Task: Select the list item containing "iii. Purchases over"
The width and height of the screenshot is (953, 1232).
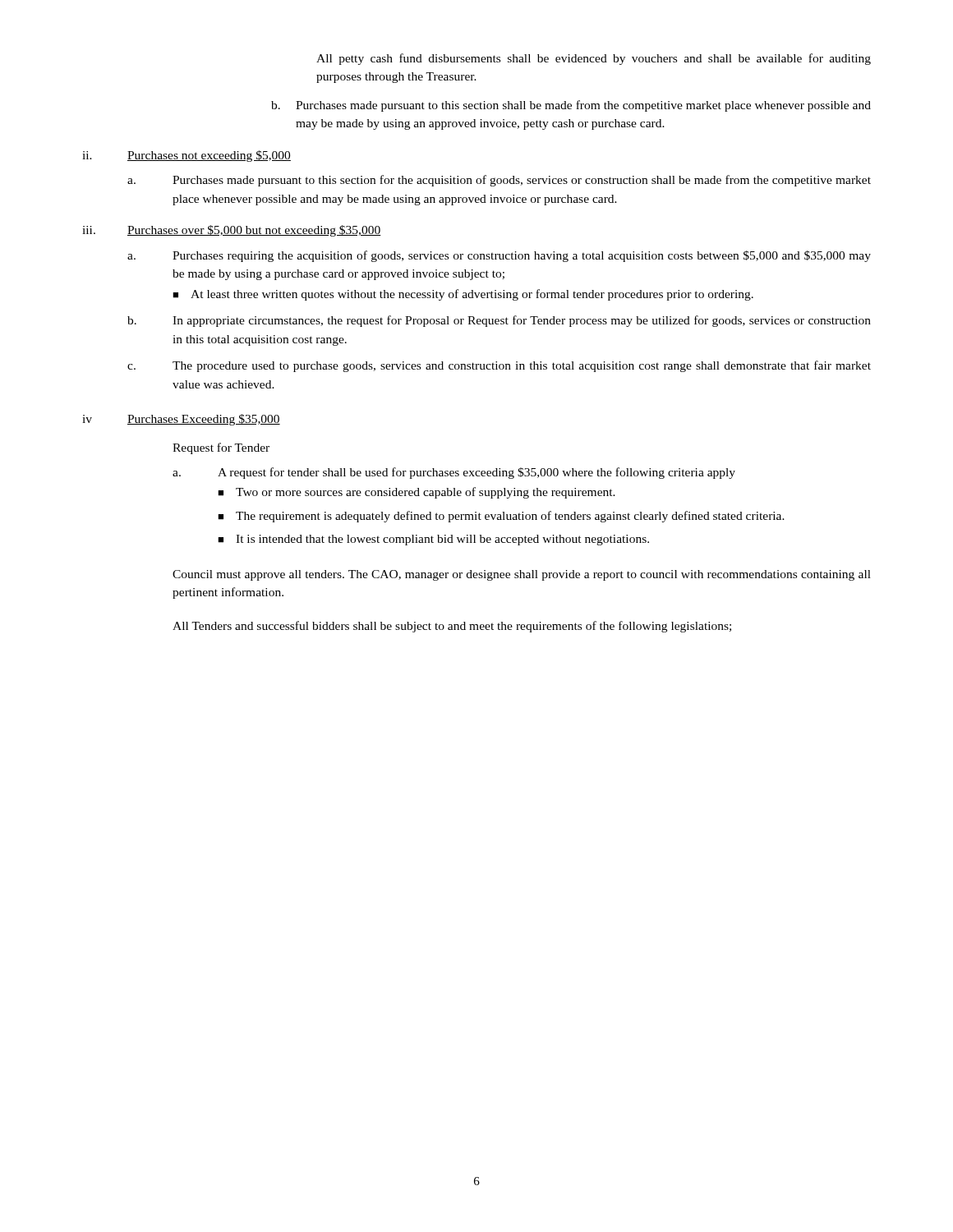Action: (232, 231)
